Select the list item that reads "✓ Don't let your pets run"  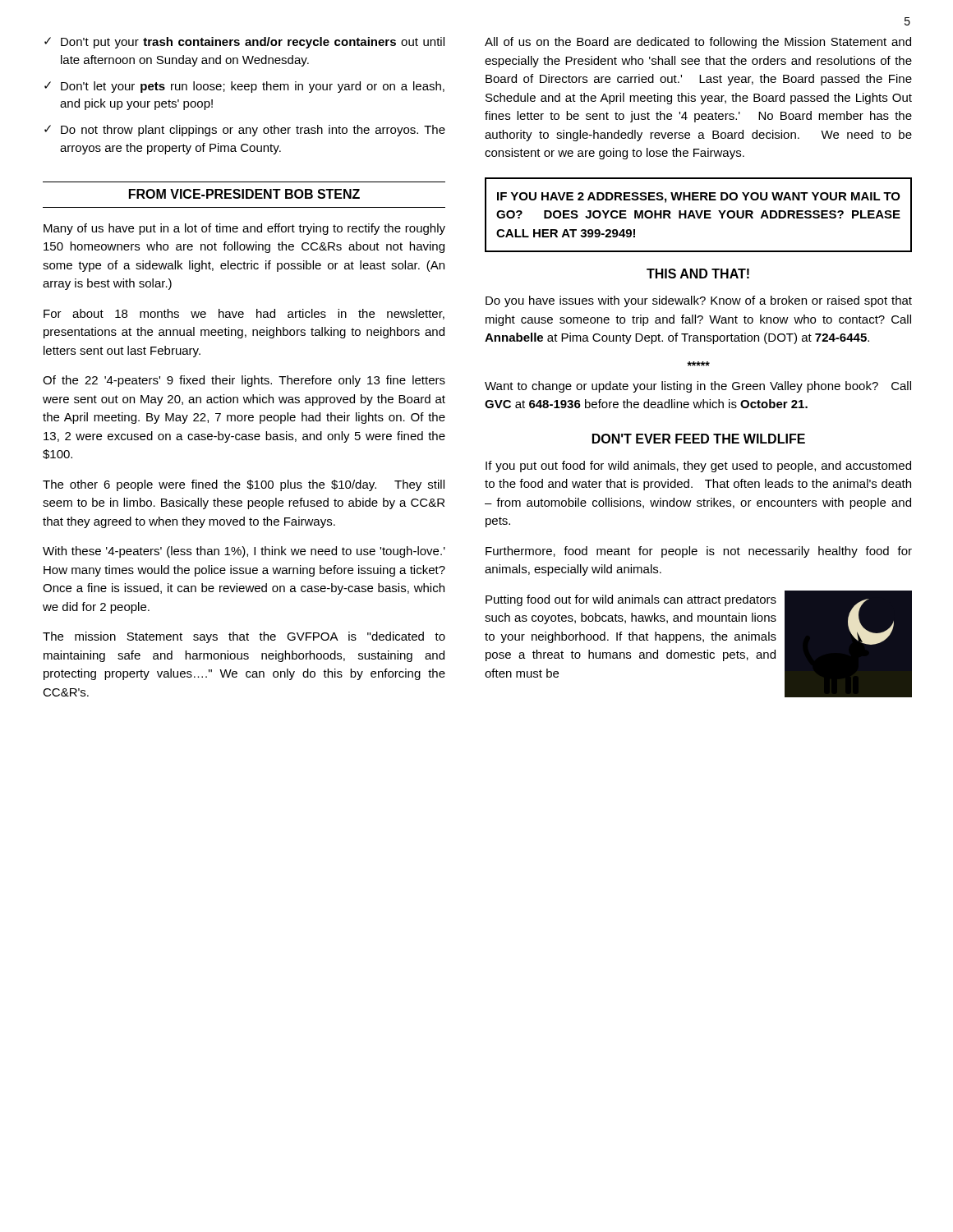point(244,95)
